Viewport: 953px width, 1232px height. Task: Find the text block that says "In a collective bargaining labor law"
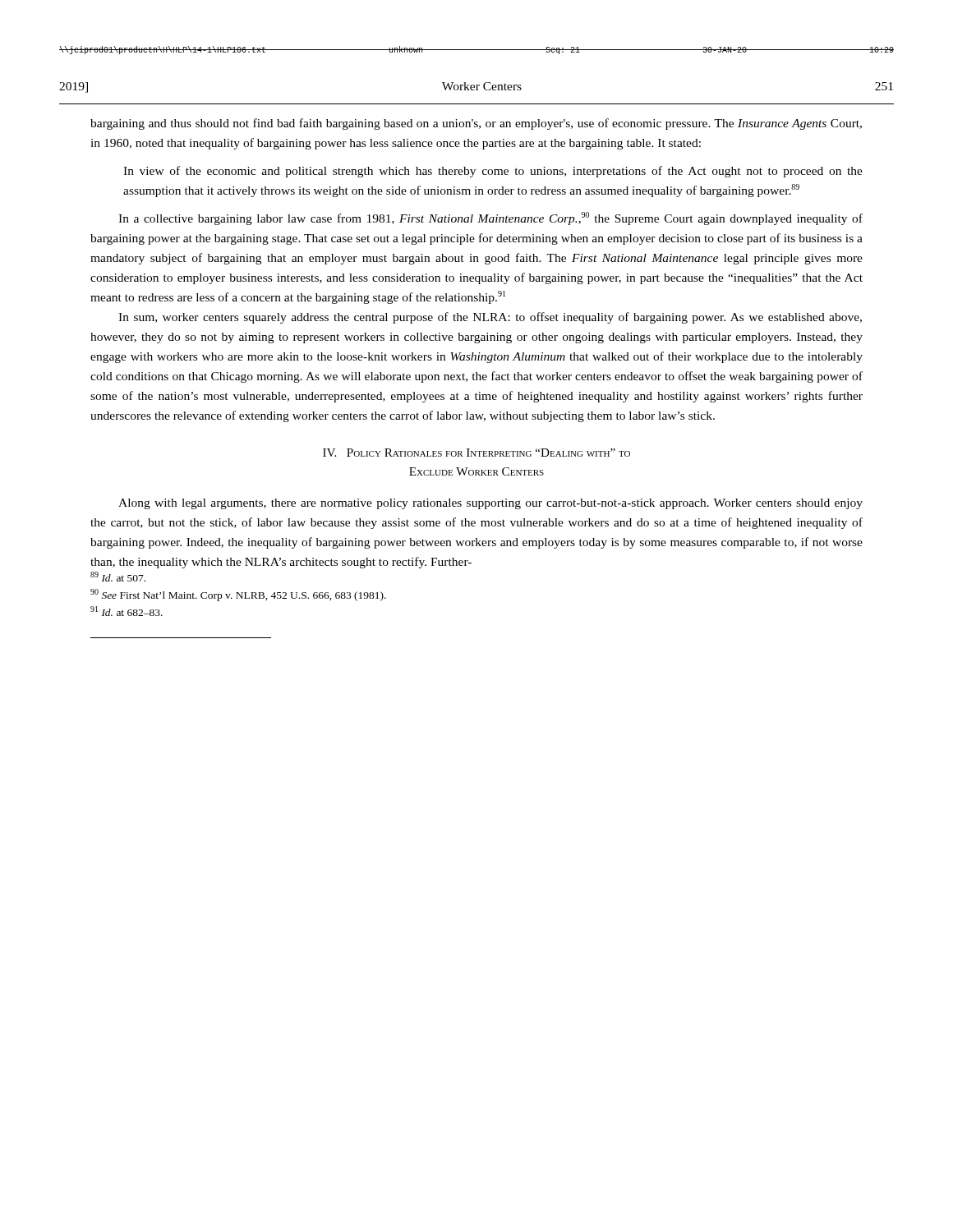476,258
